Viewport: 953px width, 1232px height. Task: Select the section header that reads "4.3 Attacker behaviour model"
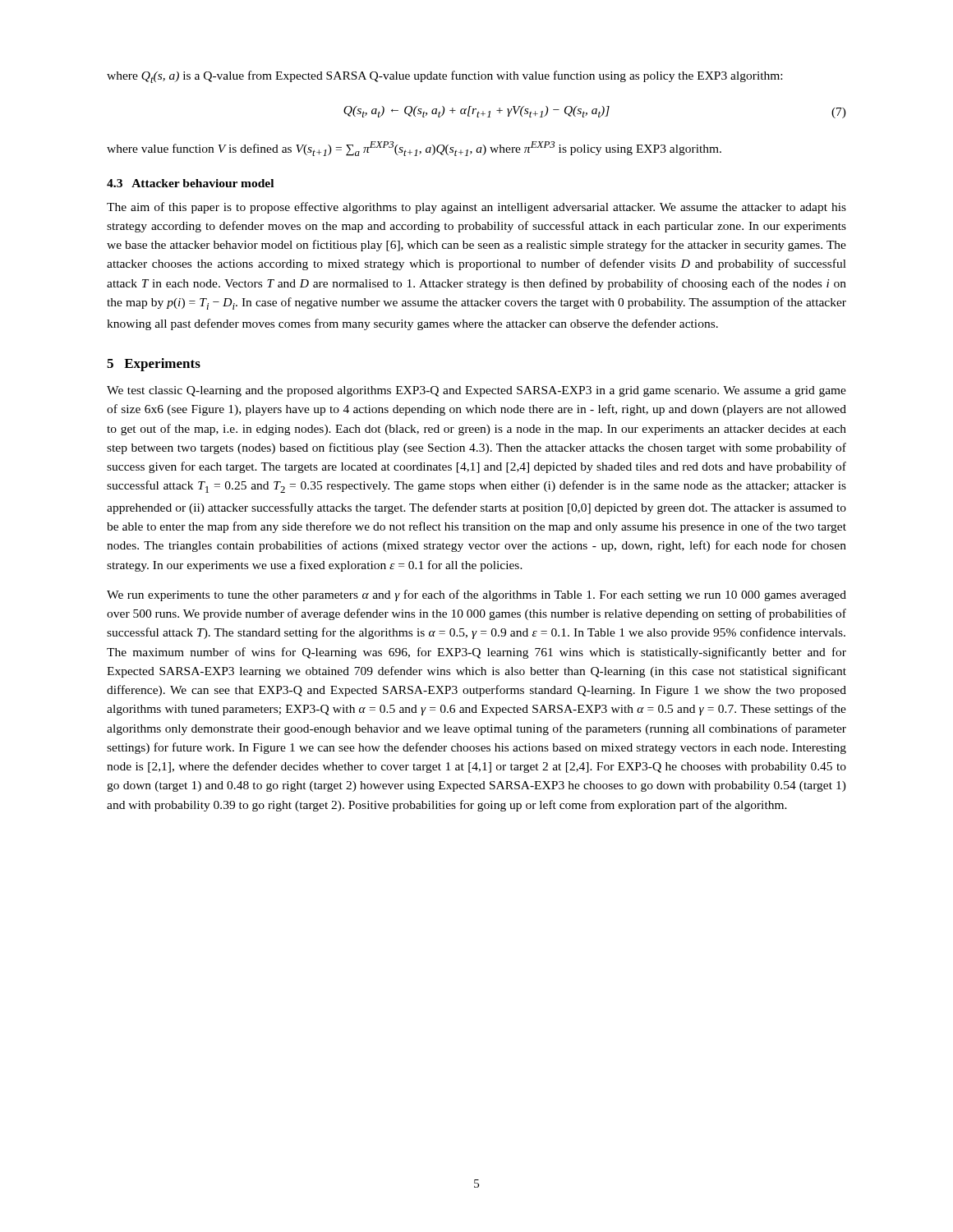pos(190,183)
